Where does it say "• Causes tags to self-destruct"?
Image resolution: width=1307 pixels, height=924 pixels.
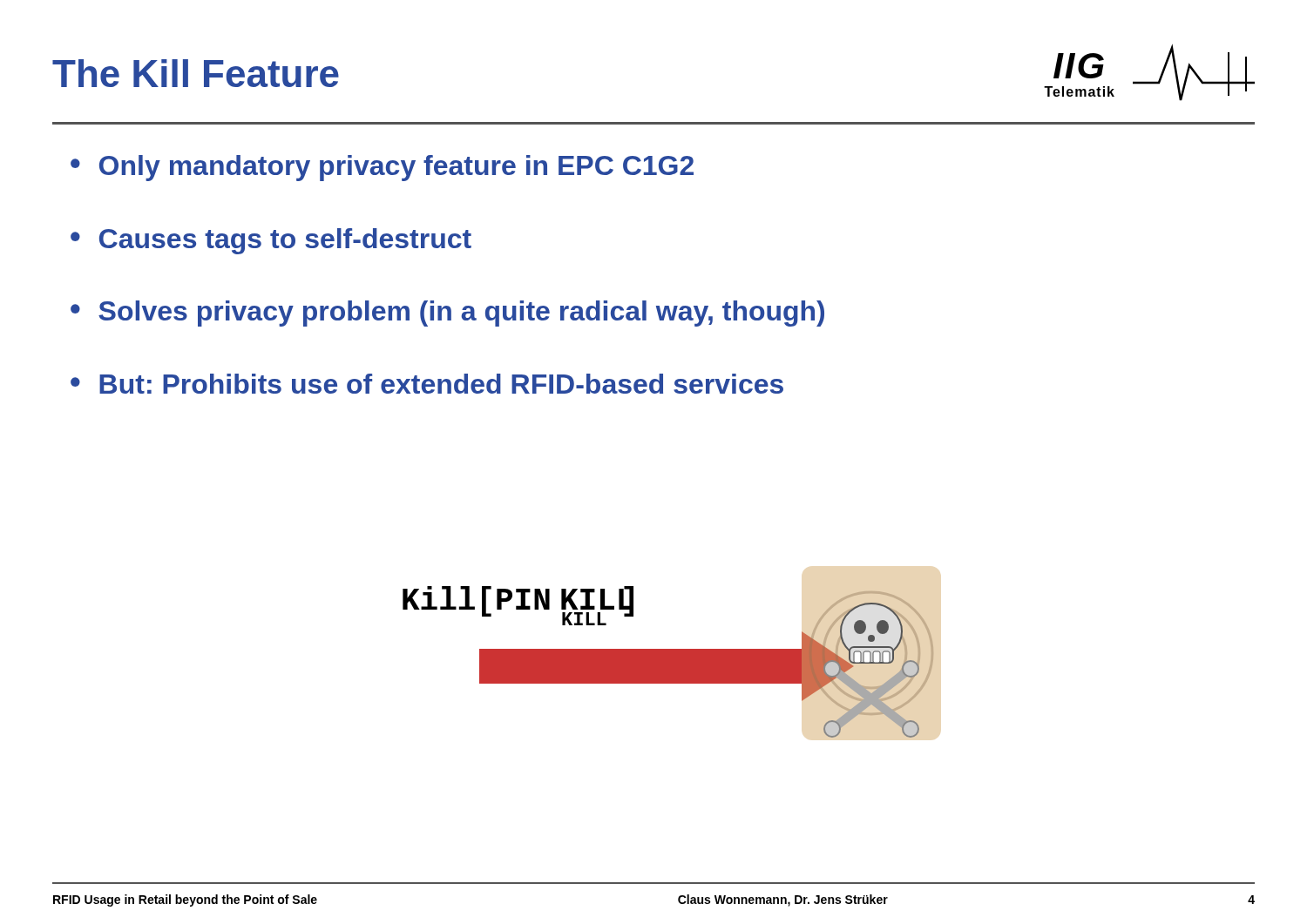(271, 239)
